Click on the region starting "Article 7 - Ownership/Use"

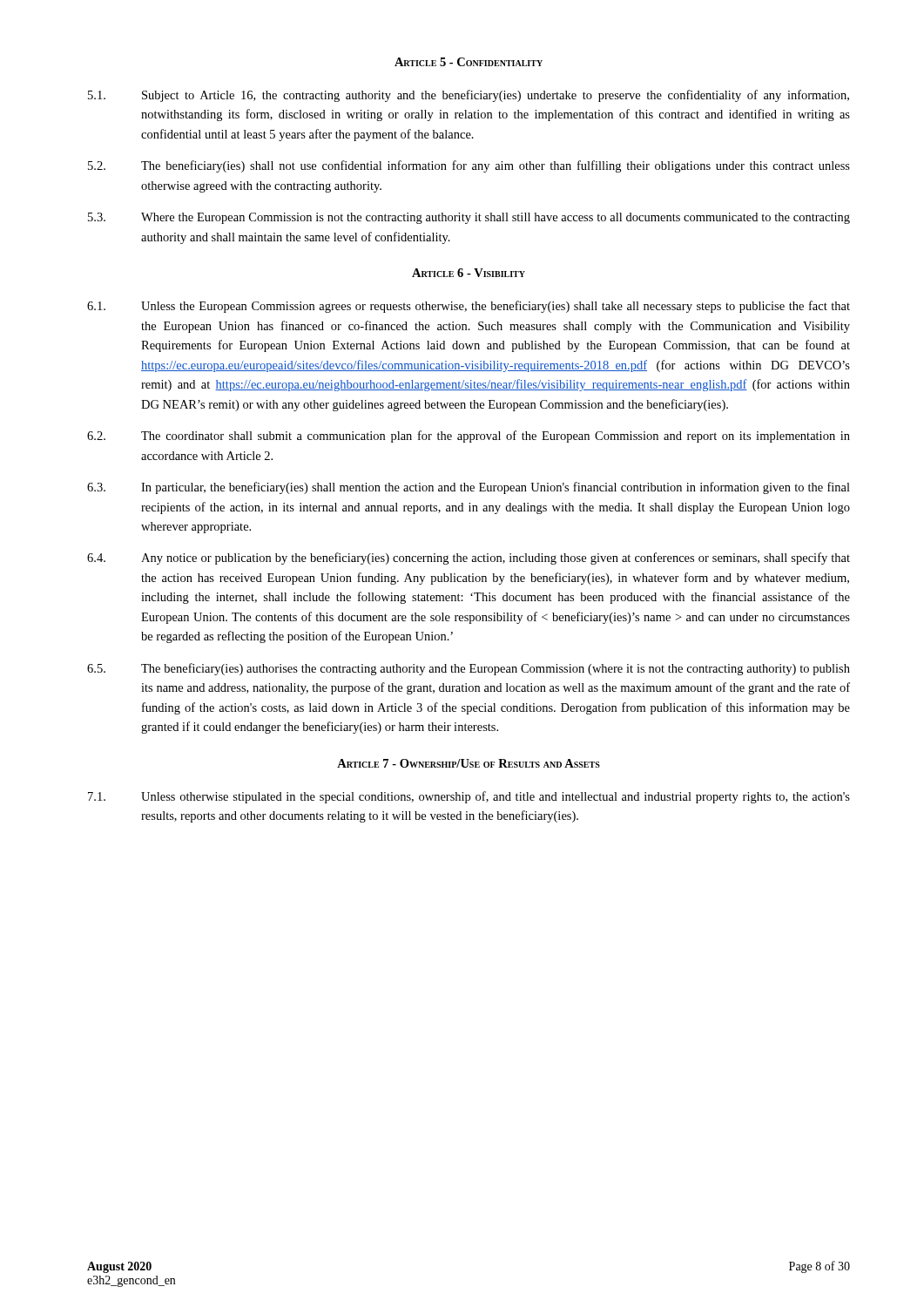point(469,763)
